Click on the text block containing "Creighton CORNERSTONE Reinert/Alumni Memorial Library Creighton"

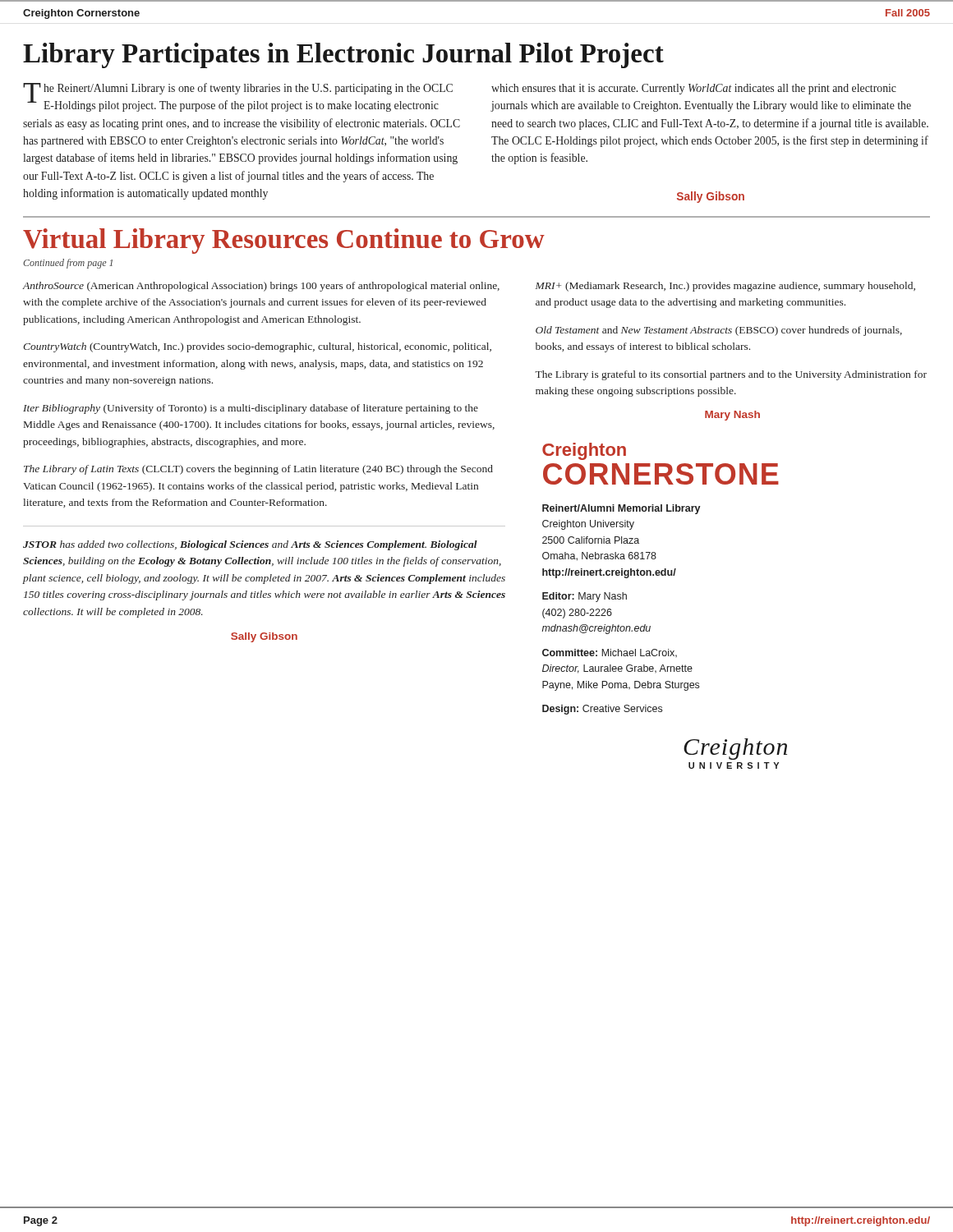point(584,451)
